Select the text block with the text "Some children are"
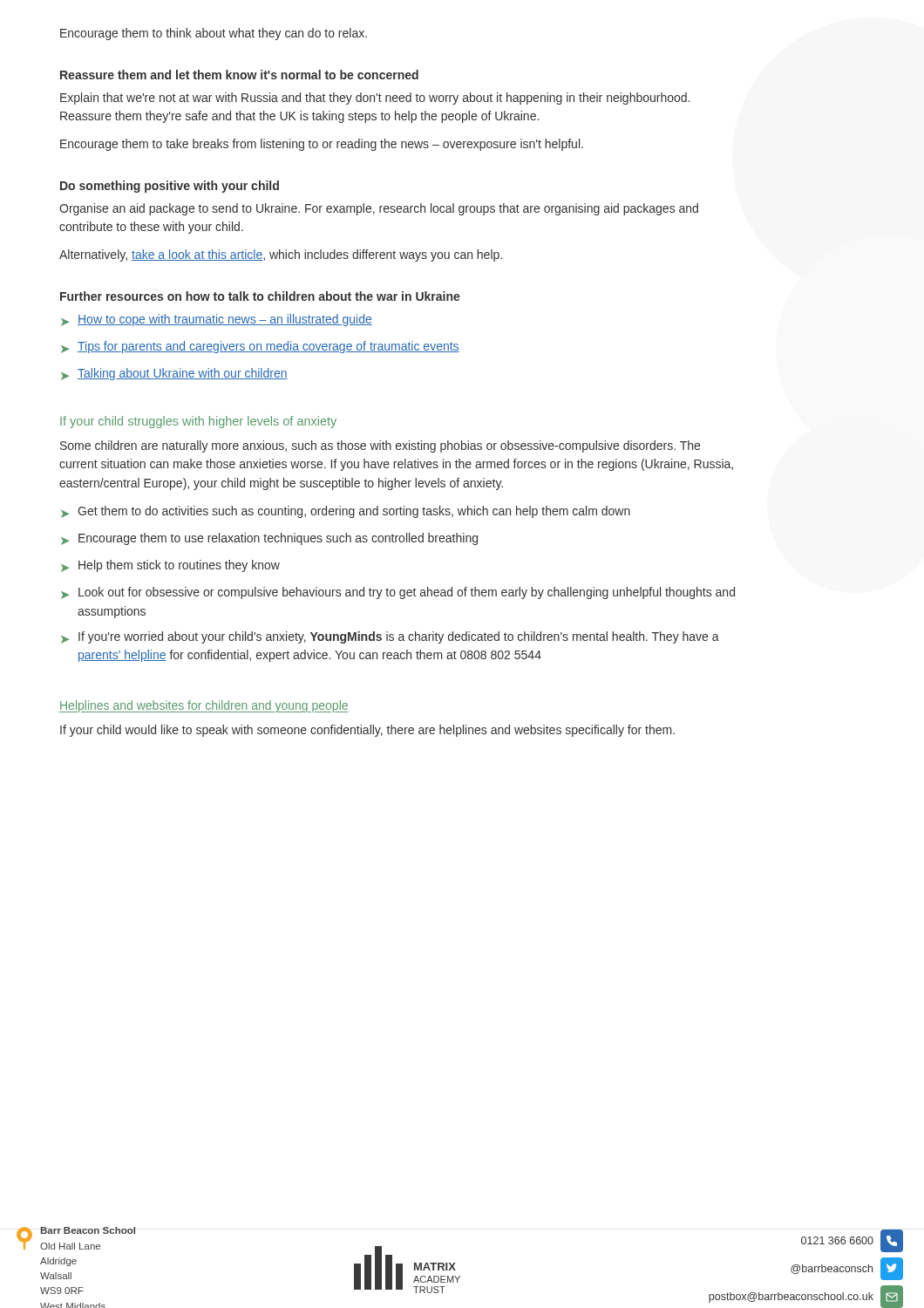The width and height of the screenshot is (924, 1308). [x=397, y=464]
